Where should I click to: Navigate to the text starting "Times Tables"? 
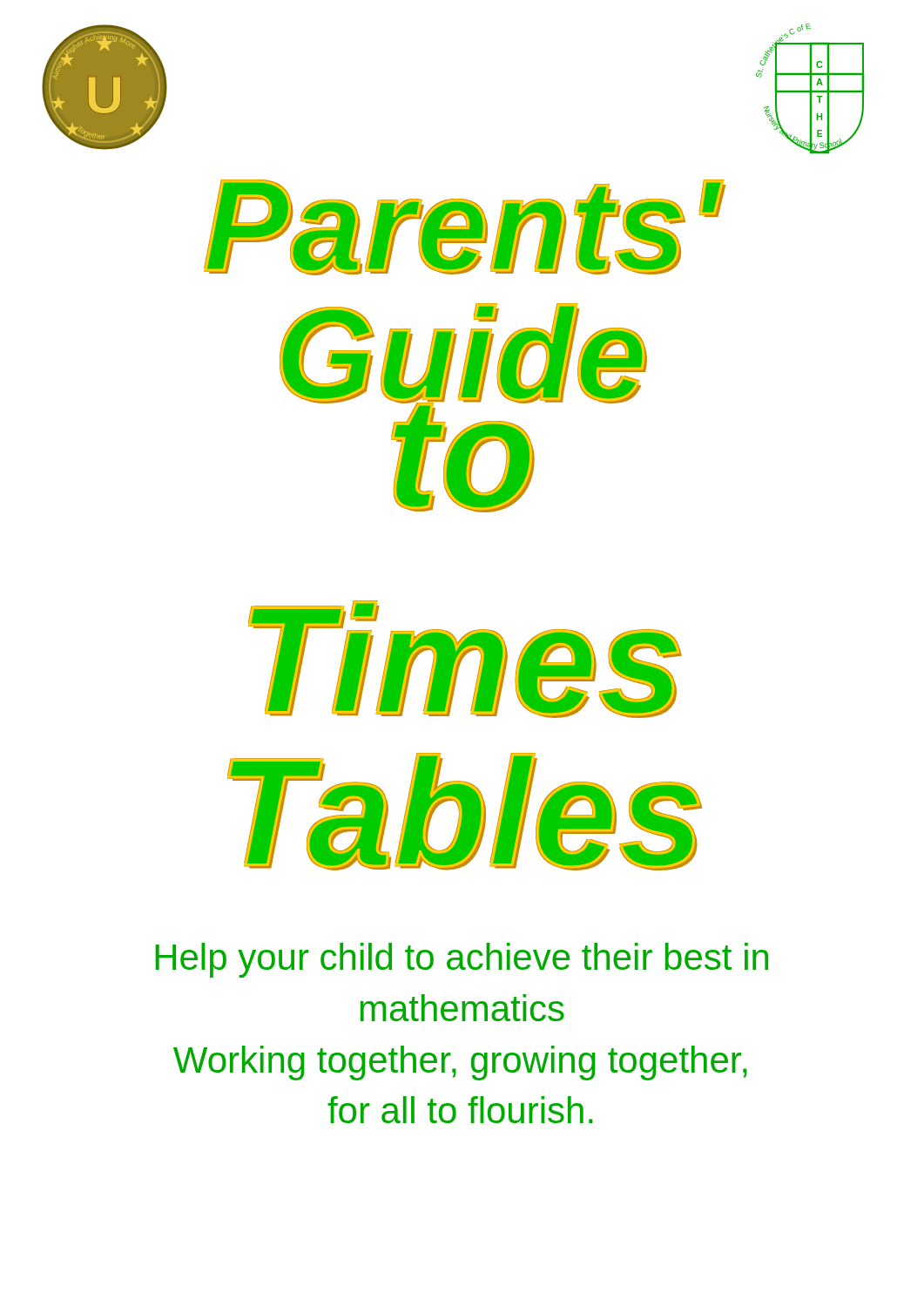coord(462,736)
